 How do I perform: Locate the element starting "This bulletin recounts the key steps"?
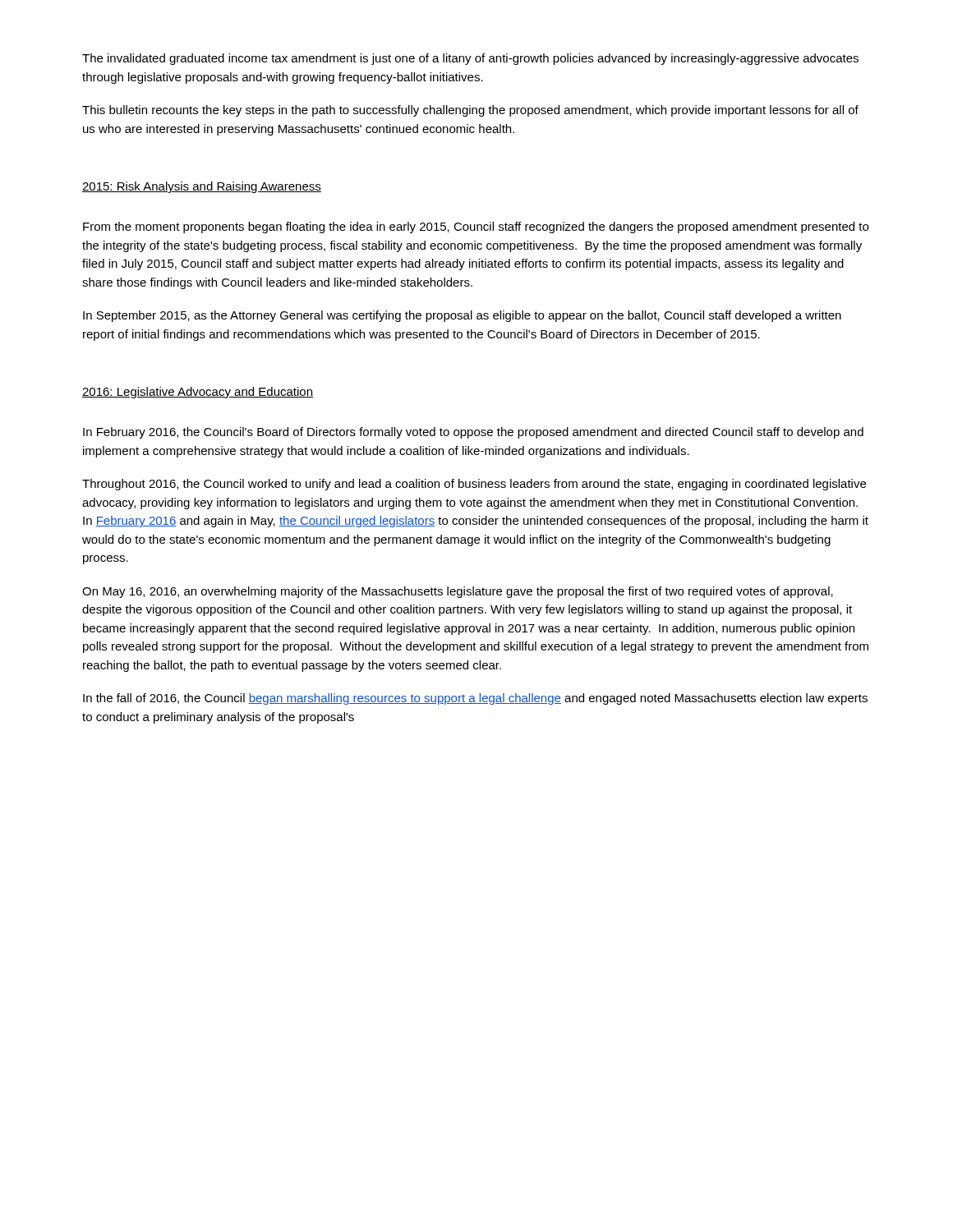click(x=470, y=119)
